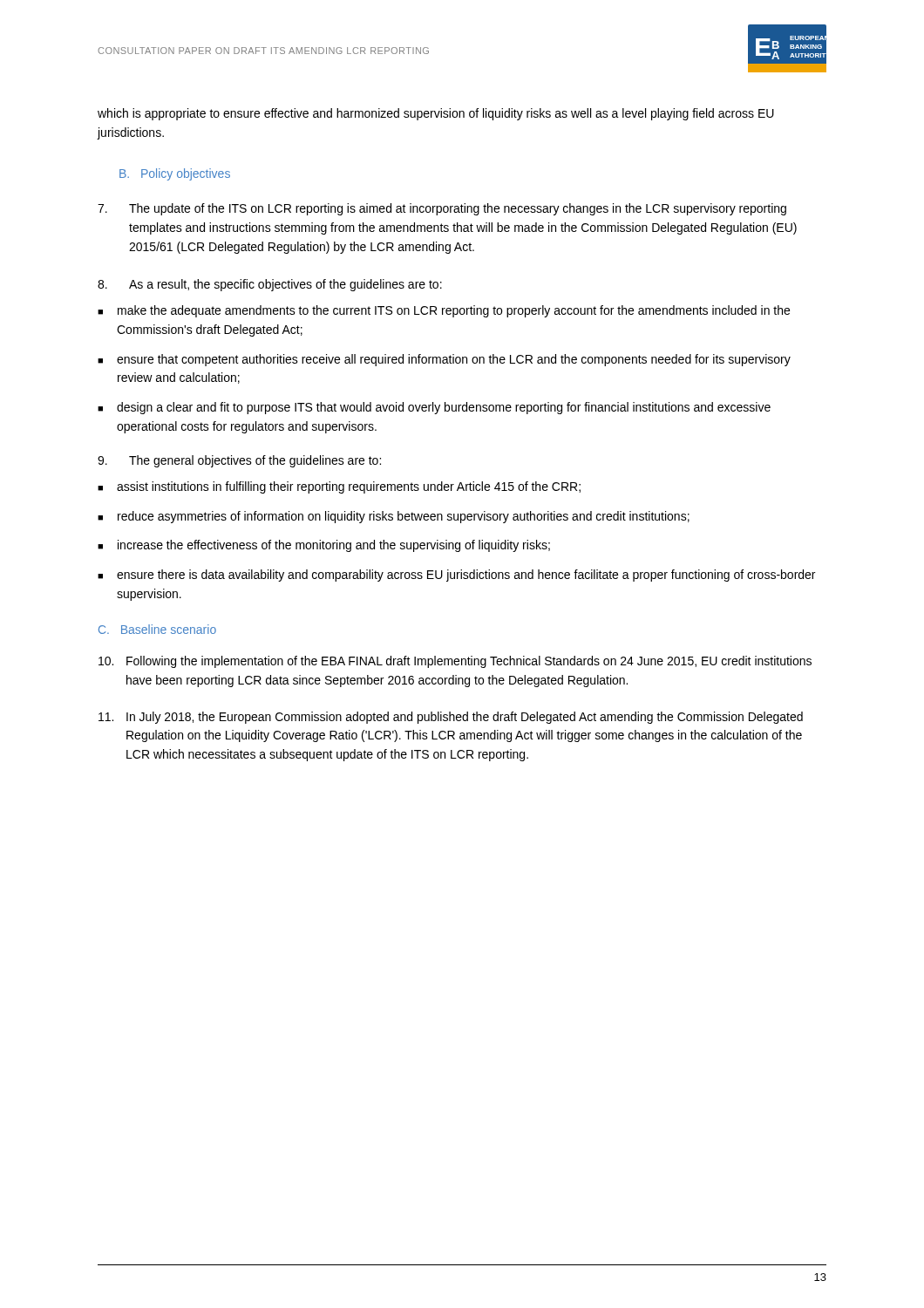This screenshot has width=924, height=1308.
Task: Locate the block of text that opens with "■ increase the effectiveness"
Action: [x=462, y=546]
